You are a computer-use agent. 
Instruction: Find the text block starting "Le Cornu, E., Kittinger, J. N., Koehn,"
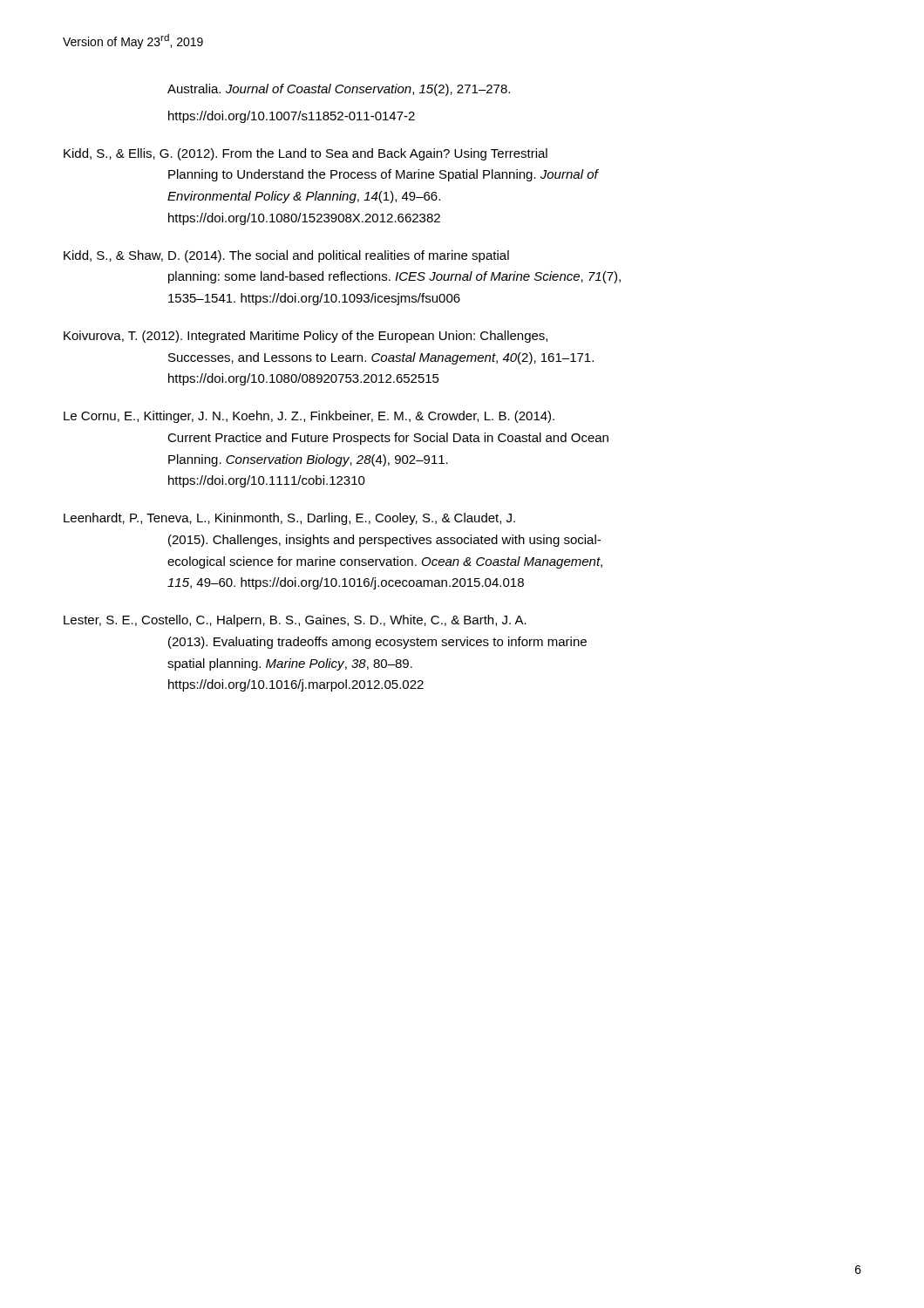(462, 449)
